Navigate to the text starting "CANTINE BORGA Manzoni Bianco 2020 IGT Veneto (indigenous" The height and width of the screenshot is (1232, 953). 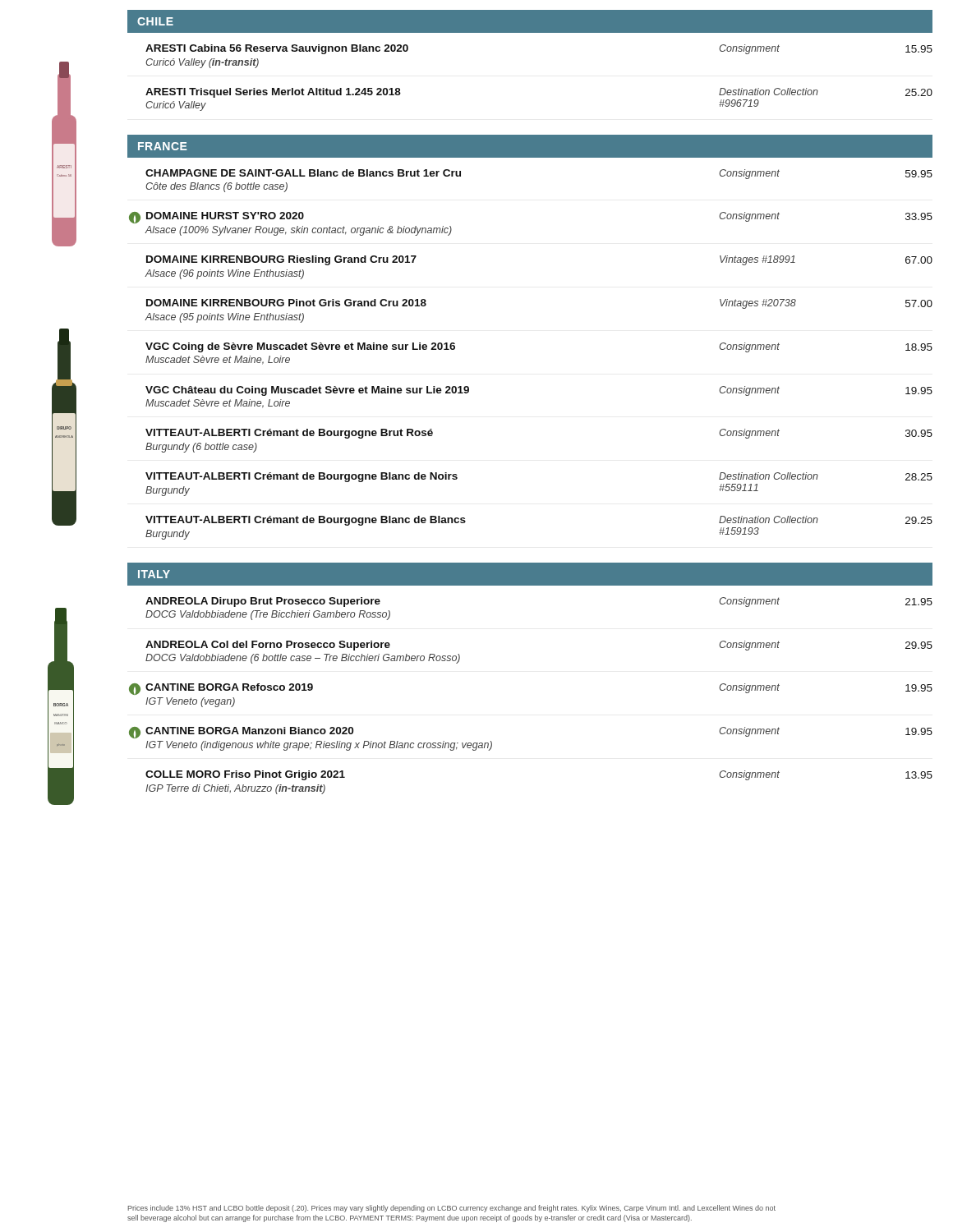246,732
